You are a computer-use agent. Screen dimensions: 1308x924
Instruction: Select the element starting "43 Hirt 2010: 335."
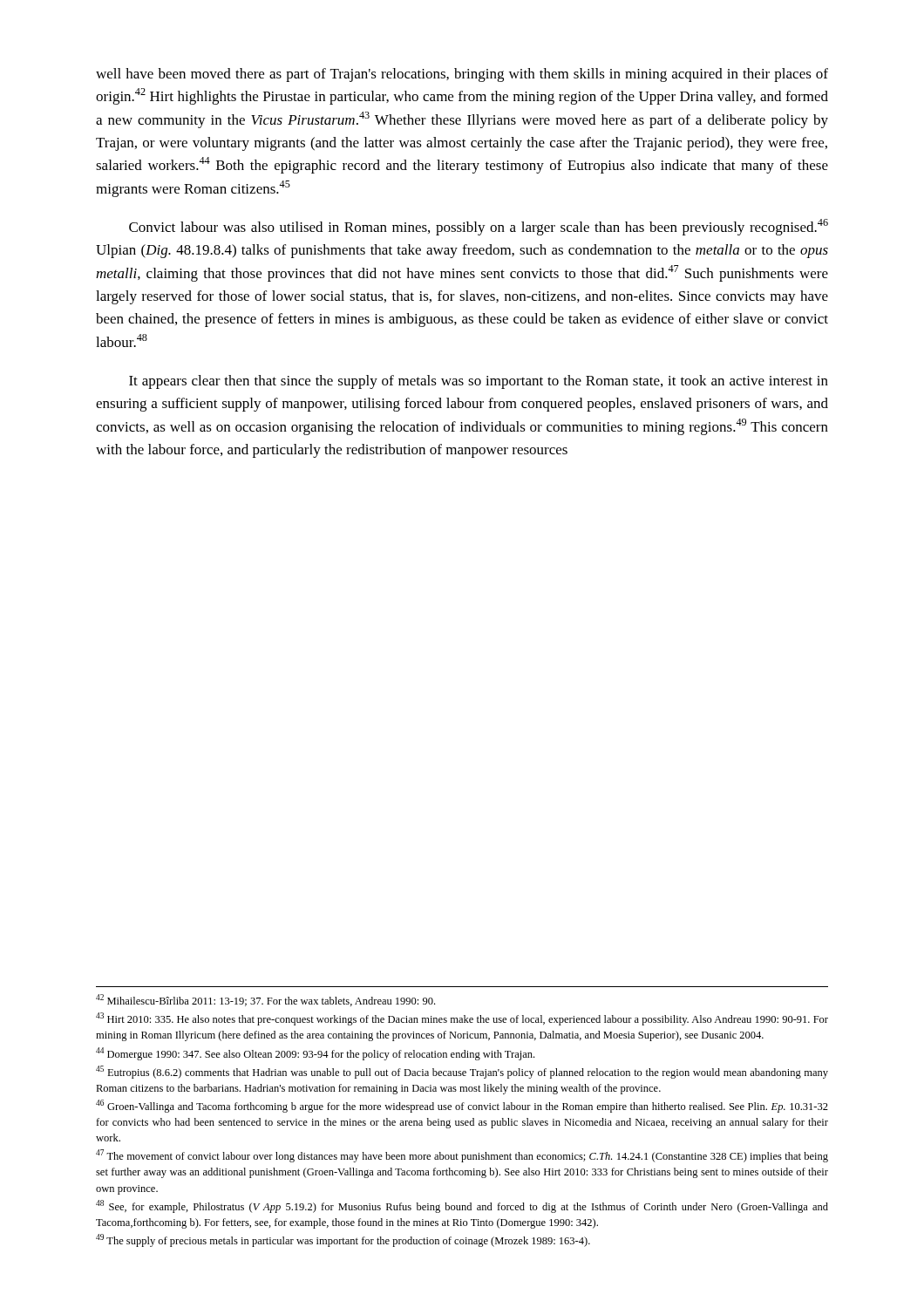tap(462, 1027)
